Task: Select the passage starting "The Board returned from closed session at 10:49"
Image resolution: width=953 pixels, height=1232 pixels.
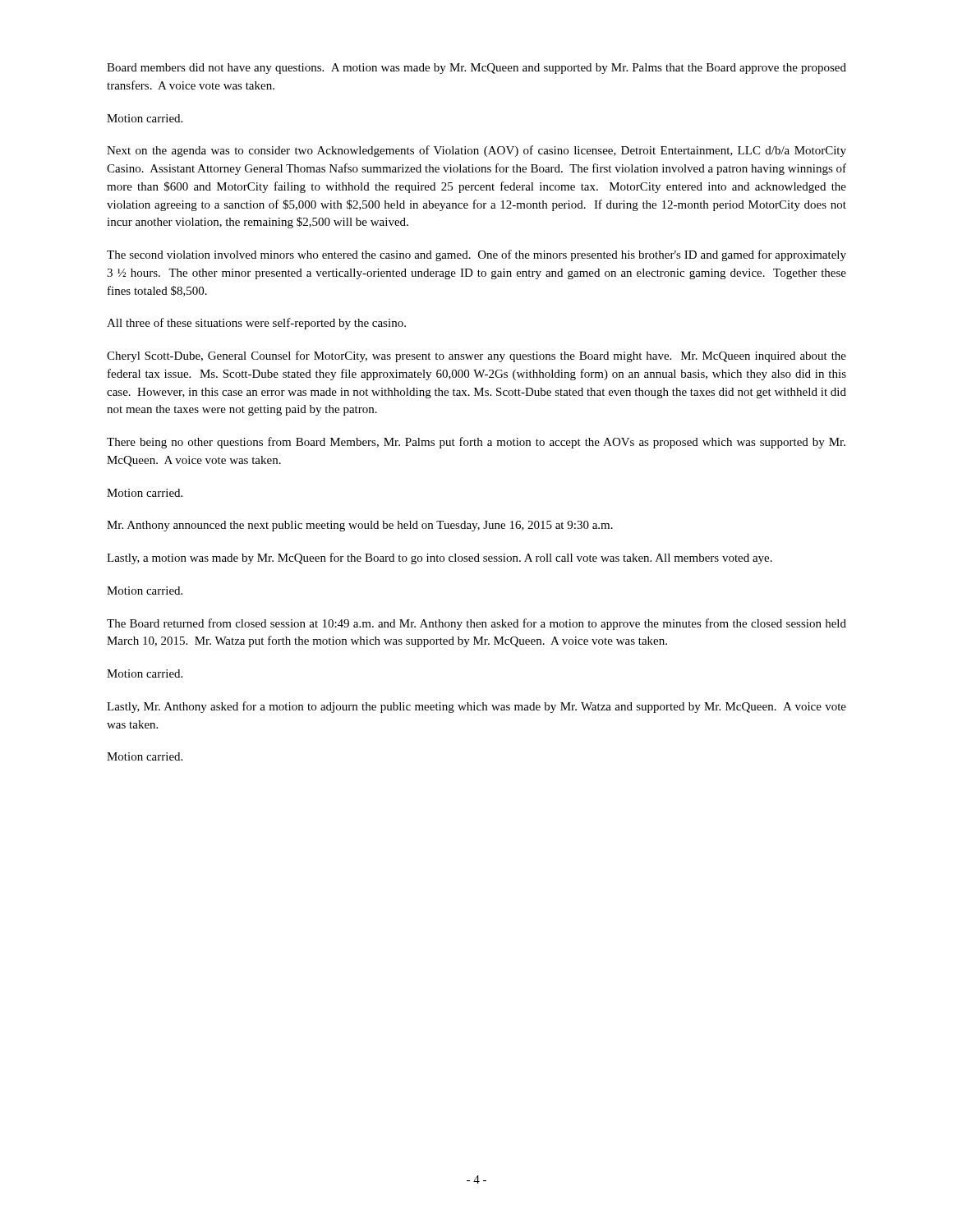Action: [476, 632]
